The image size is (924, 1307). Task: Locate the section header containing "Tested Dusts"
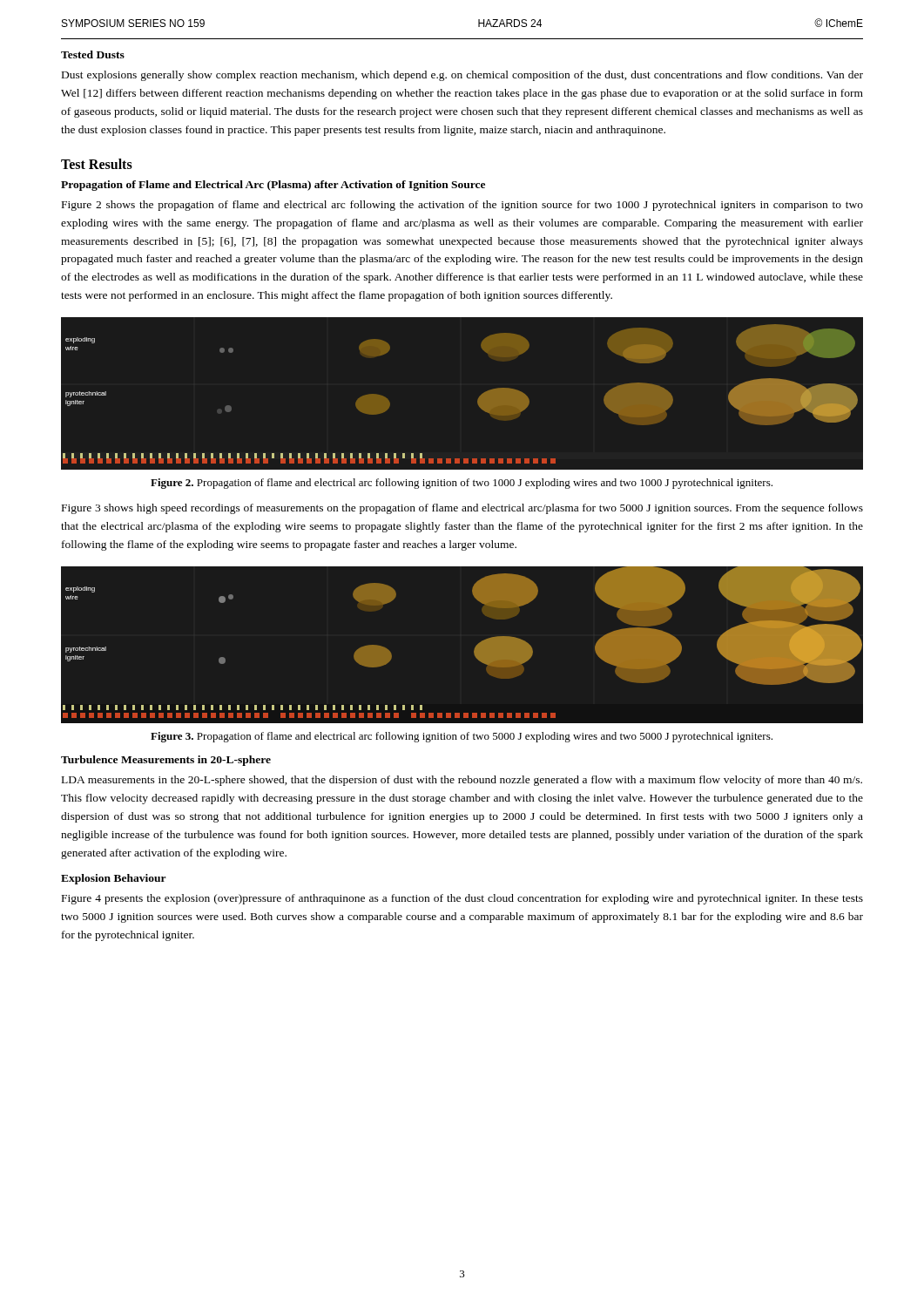click(93, 55)
